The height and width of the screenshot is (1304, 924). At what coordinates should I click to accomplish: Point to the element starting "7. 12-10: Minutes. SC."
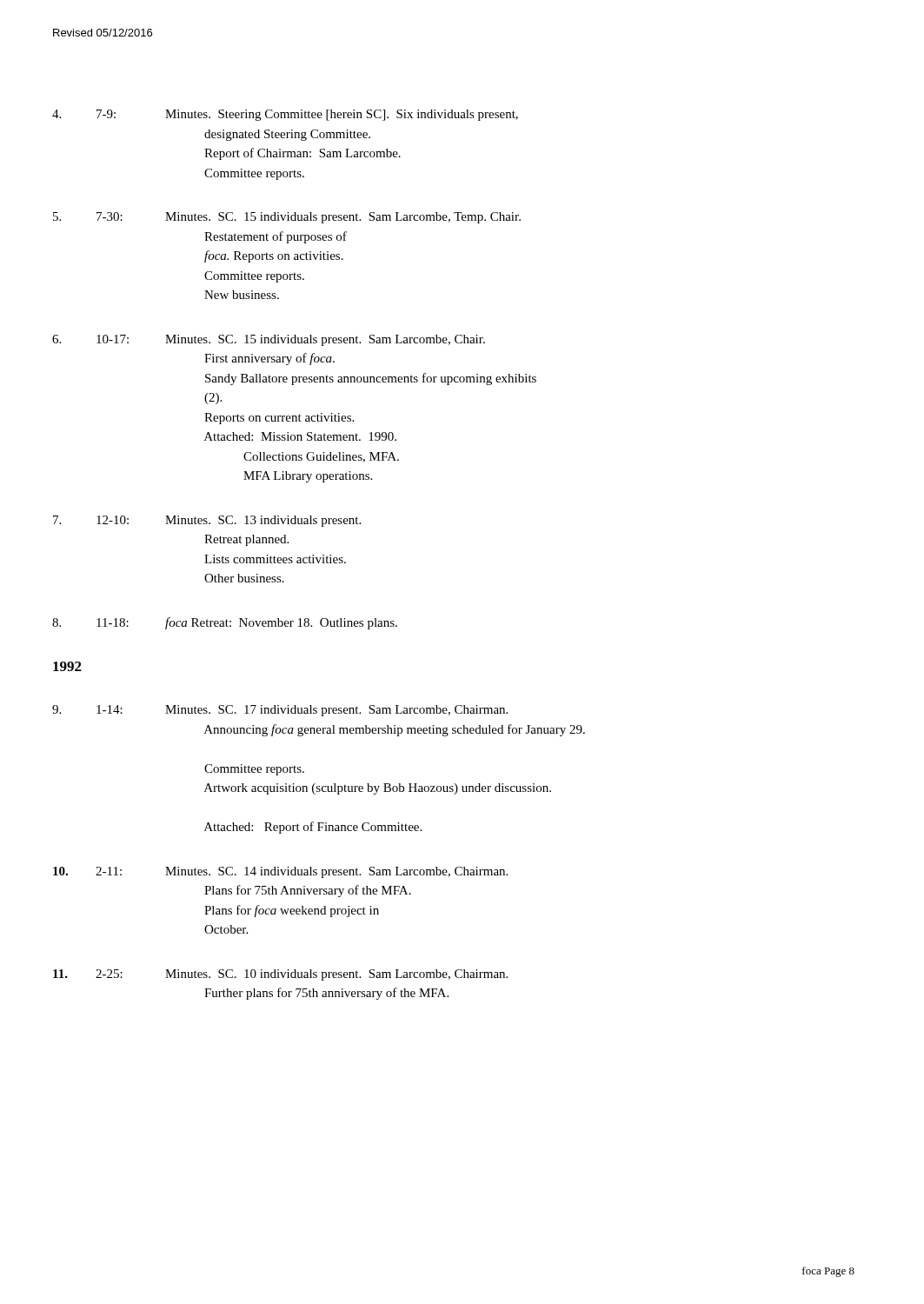click(x=207, y=521)
